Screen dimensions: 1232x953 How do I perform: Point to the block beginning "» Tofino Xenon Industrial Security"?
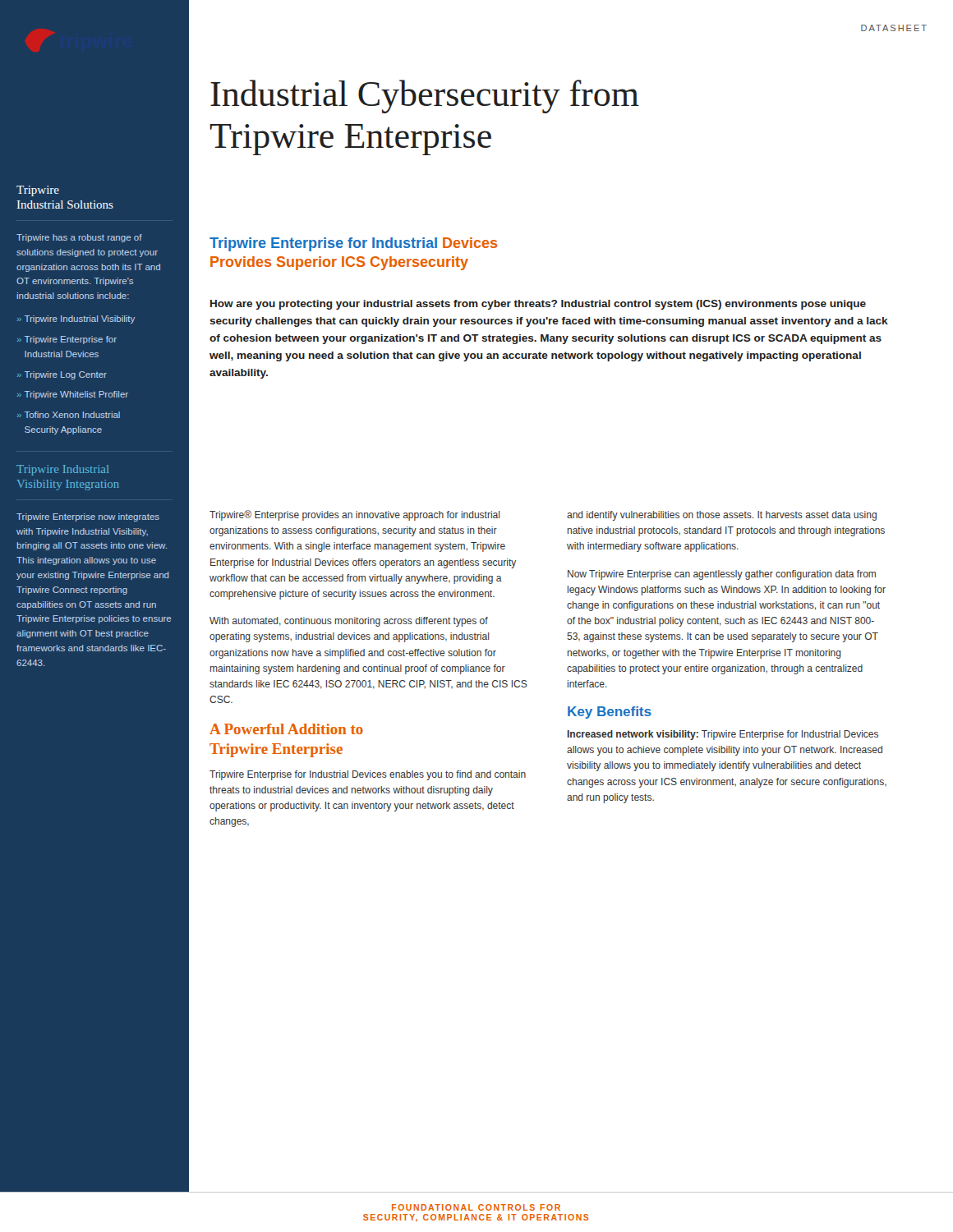(68, 422)
